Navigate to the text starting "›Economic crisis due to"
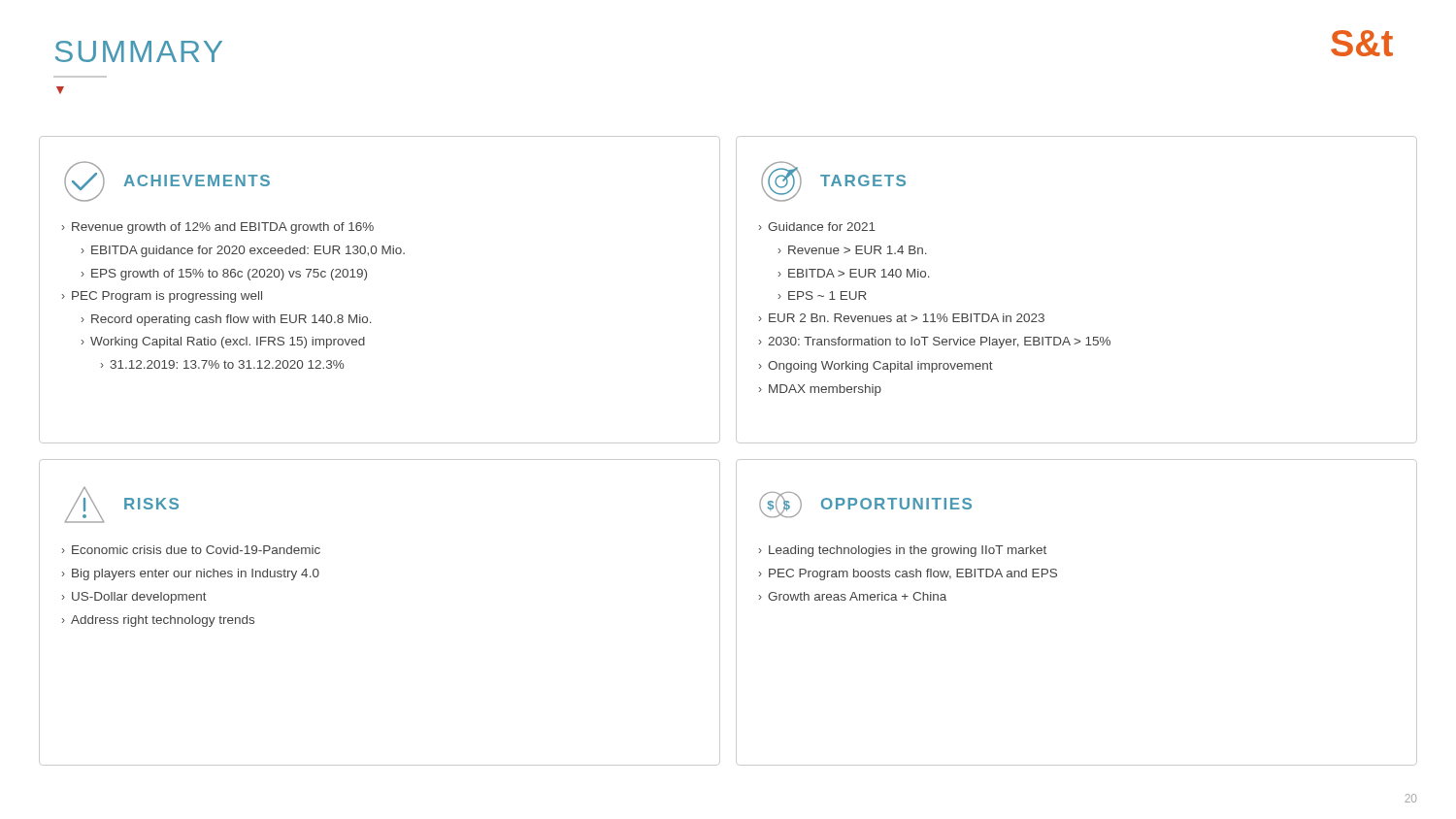Screen dimensions: 819x1456 pos(191,550)
